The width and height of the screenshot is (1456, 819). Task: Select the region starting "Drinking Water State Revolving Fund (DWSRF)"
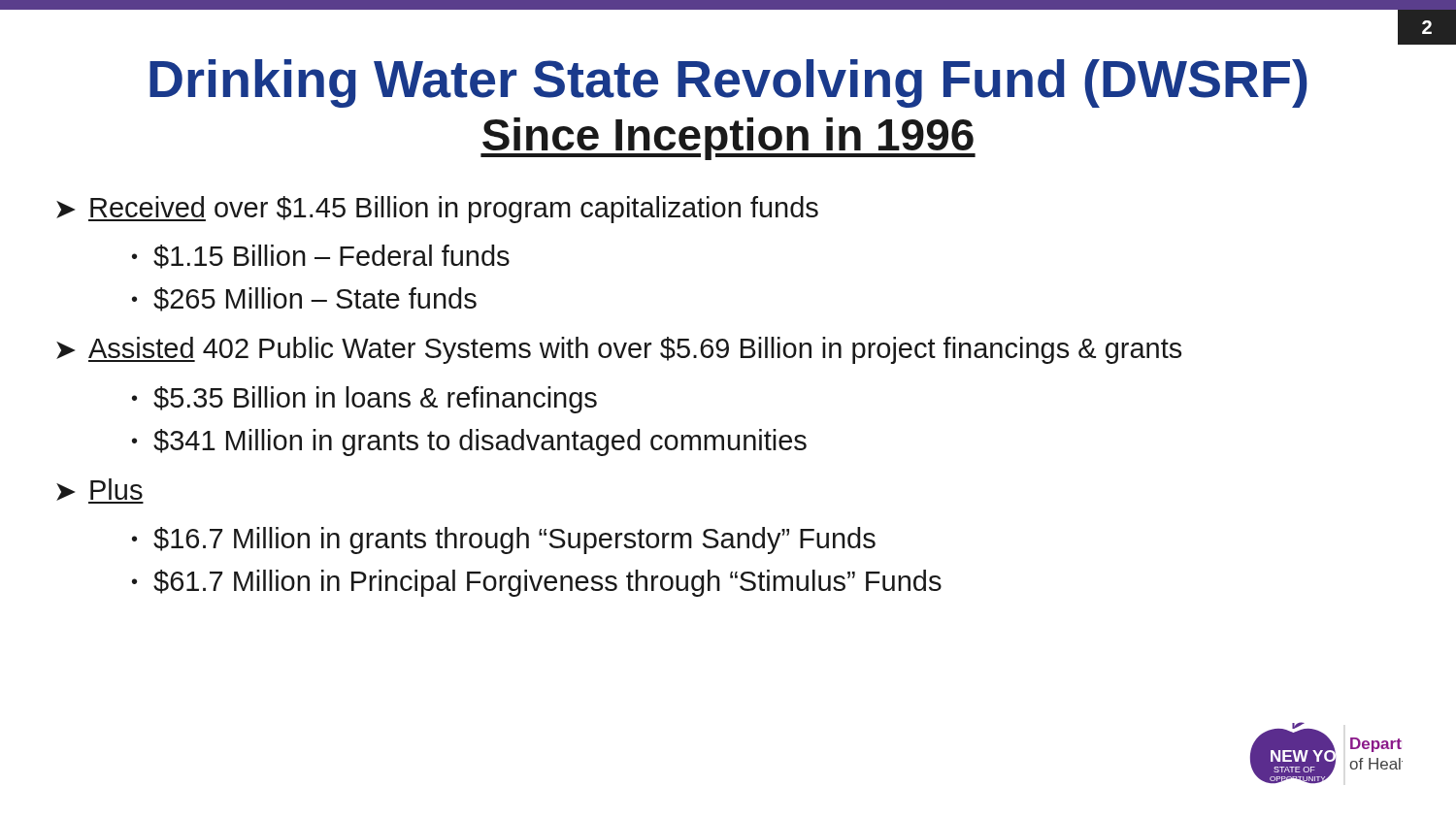pyautogui.click(x=728, y=105)
